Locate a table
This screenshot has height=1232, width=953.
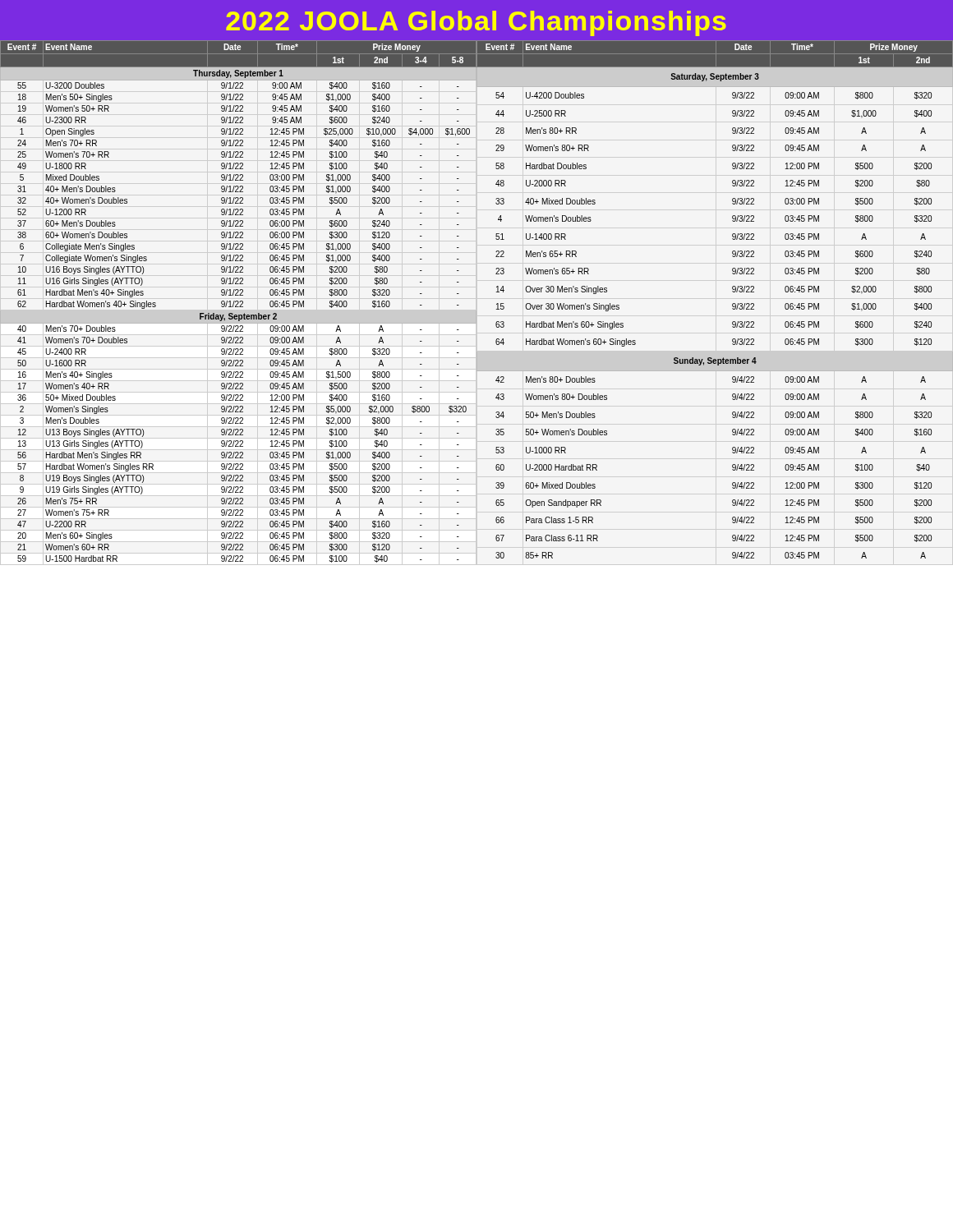click(476, 303)
